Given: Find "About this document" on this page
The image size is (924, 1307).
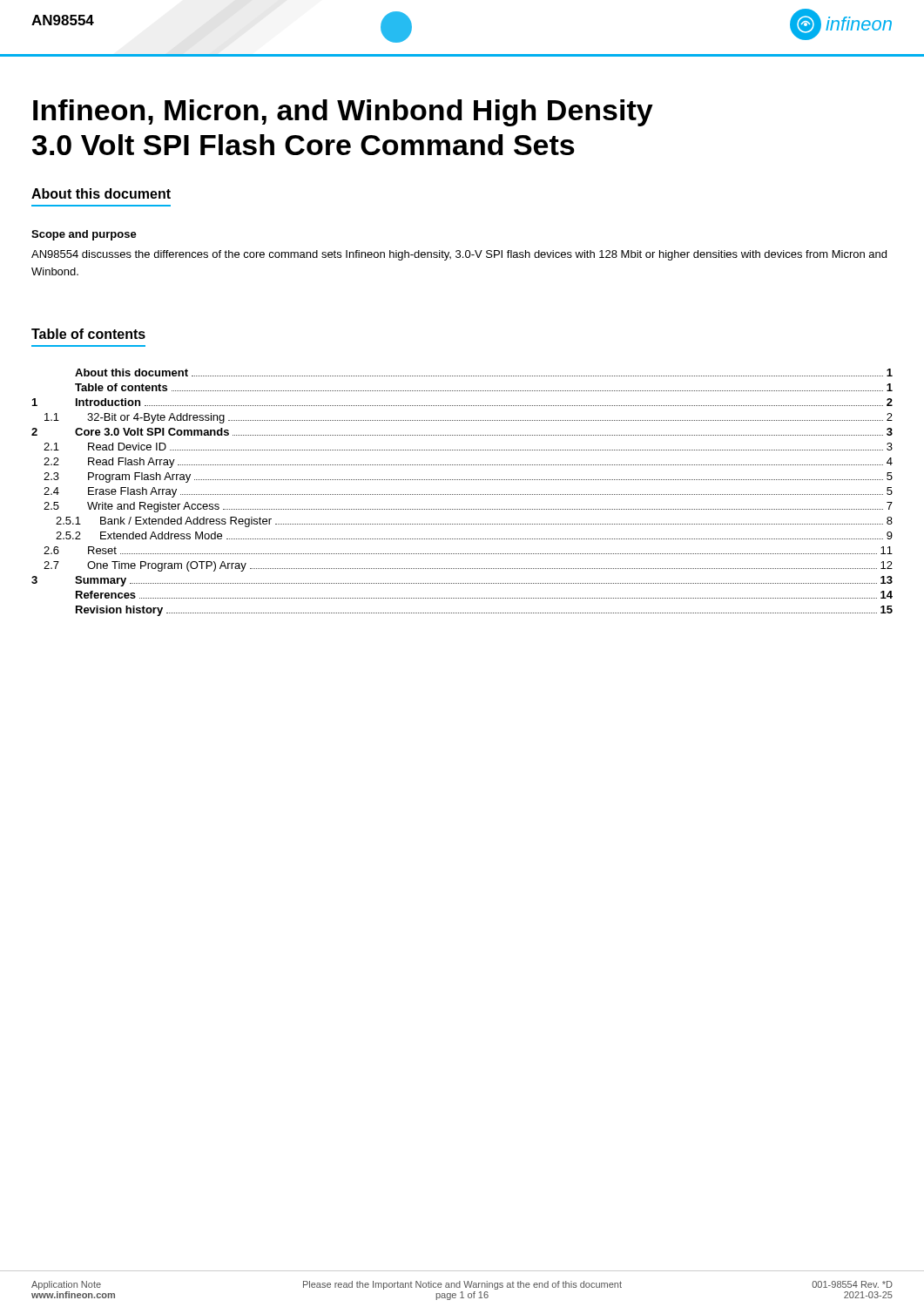Looking at the screenshot, I should coord(101,194).
